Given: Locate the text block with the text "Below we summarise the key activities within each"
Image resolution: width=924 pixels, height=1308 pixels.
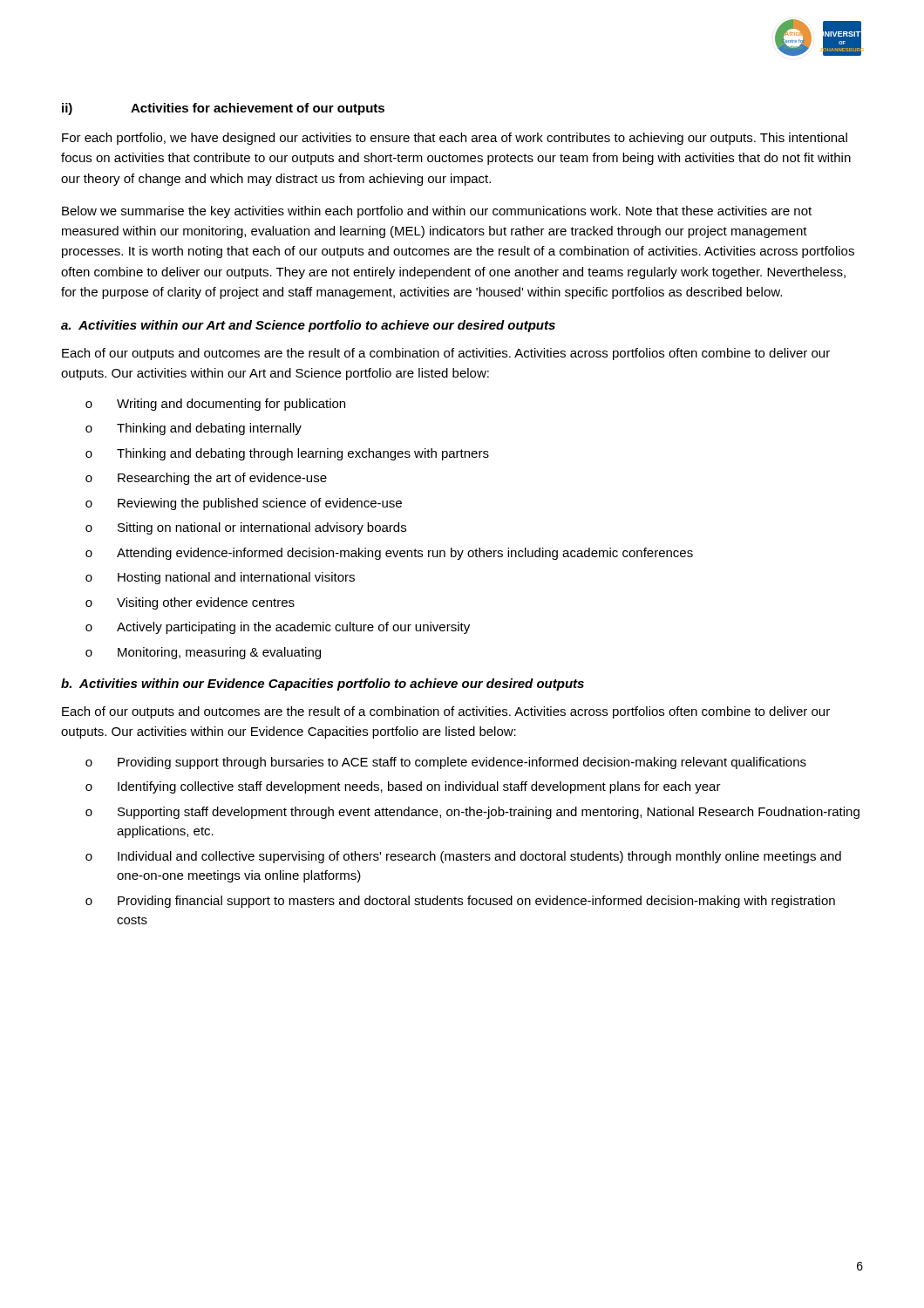Looking at the screenshot, I should click(458, 251).
